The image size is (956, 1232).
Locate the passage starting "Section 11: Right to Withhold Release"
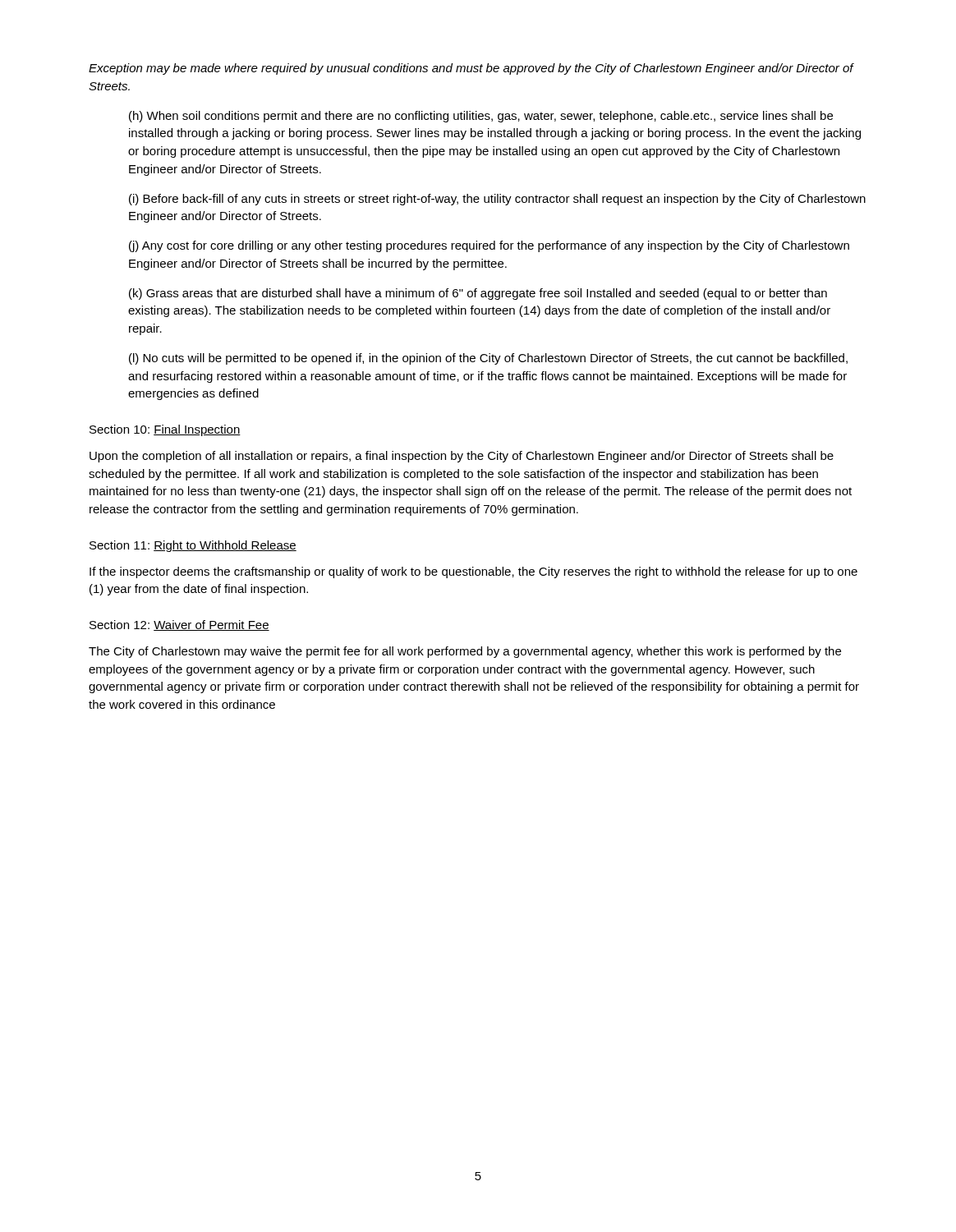192,545
